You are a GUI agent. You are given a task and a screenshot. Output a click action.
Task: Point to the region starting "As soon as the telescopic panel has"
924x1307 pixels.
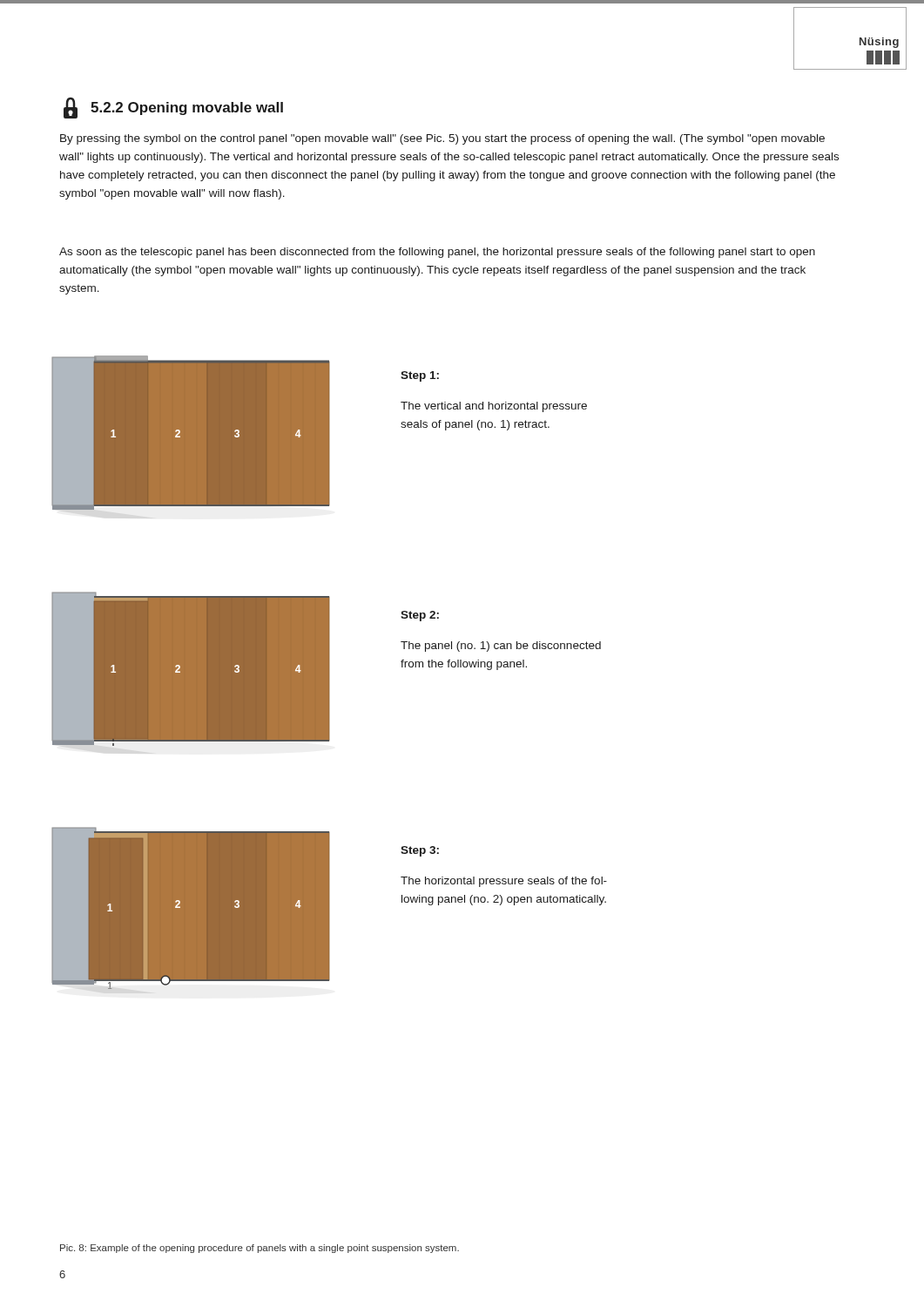pyautogui.click(x=437, y=270)
